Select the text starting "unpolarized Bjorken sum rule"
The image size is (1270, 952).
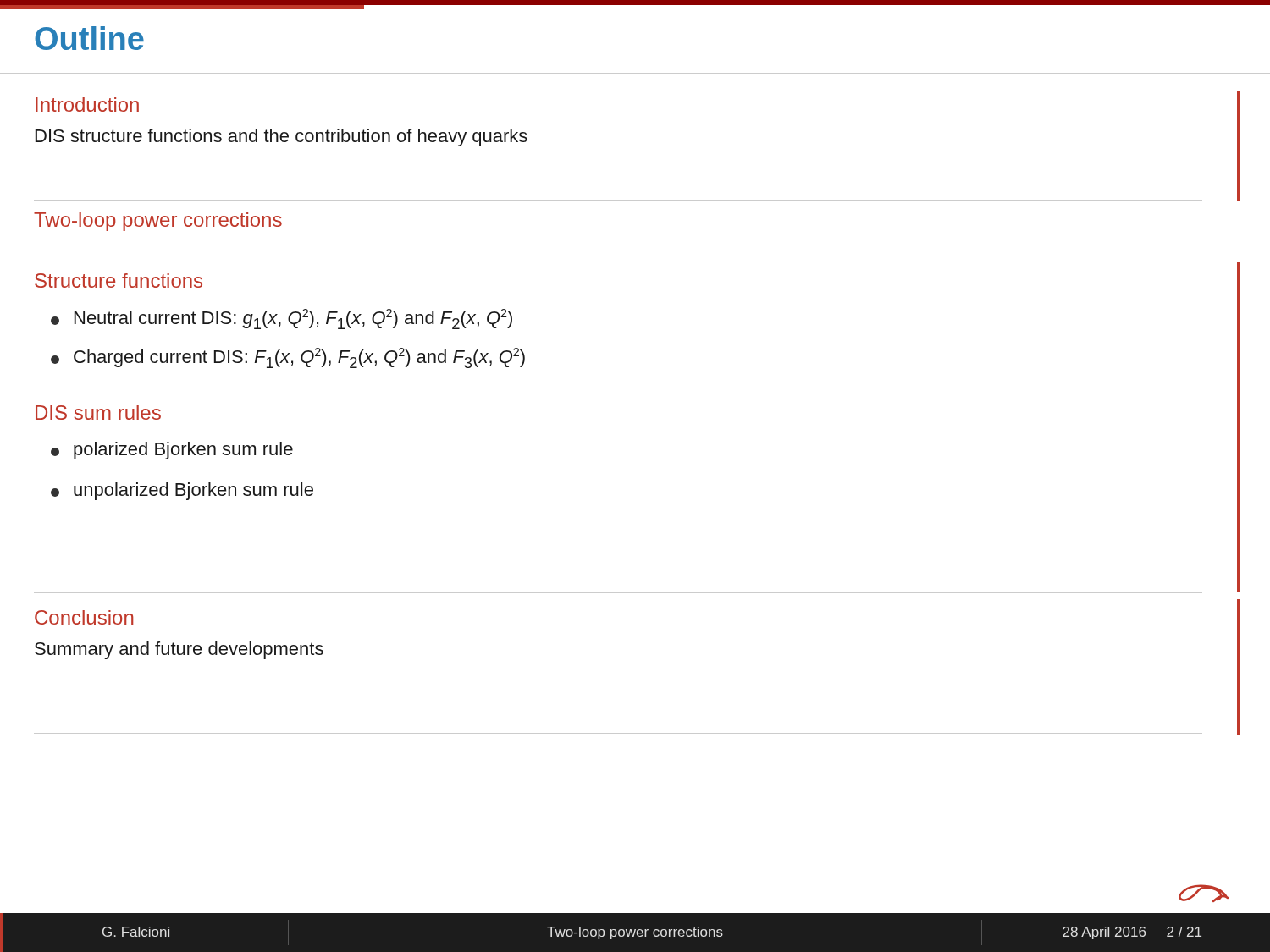[x=182, y=490]
